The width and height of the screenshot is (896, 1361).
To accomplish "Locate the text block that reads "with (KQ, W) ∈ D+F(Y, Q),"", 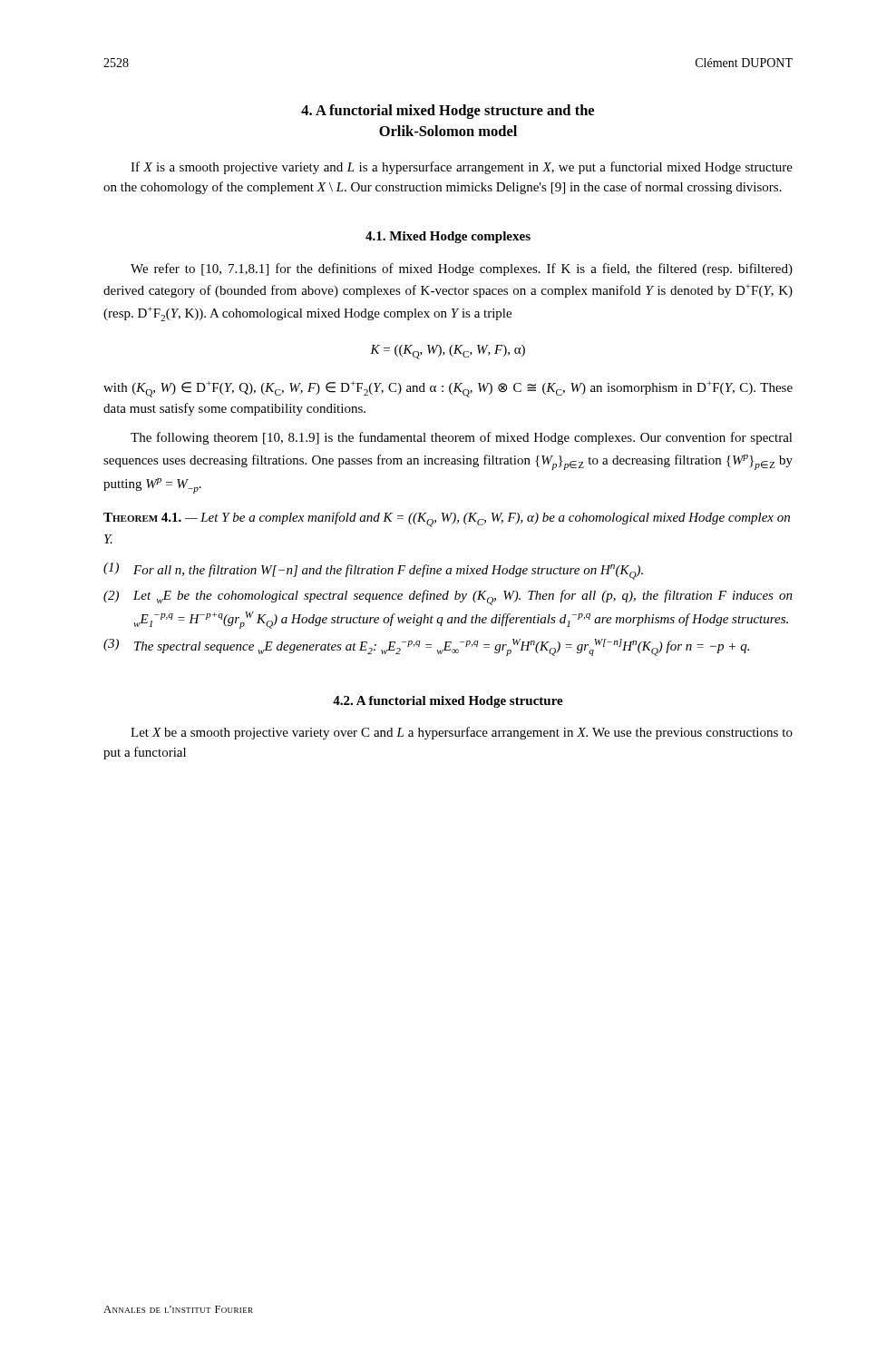I will tap(448, 397).
